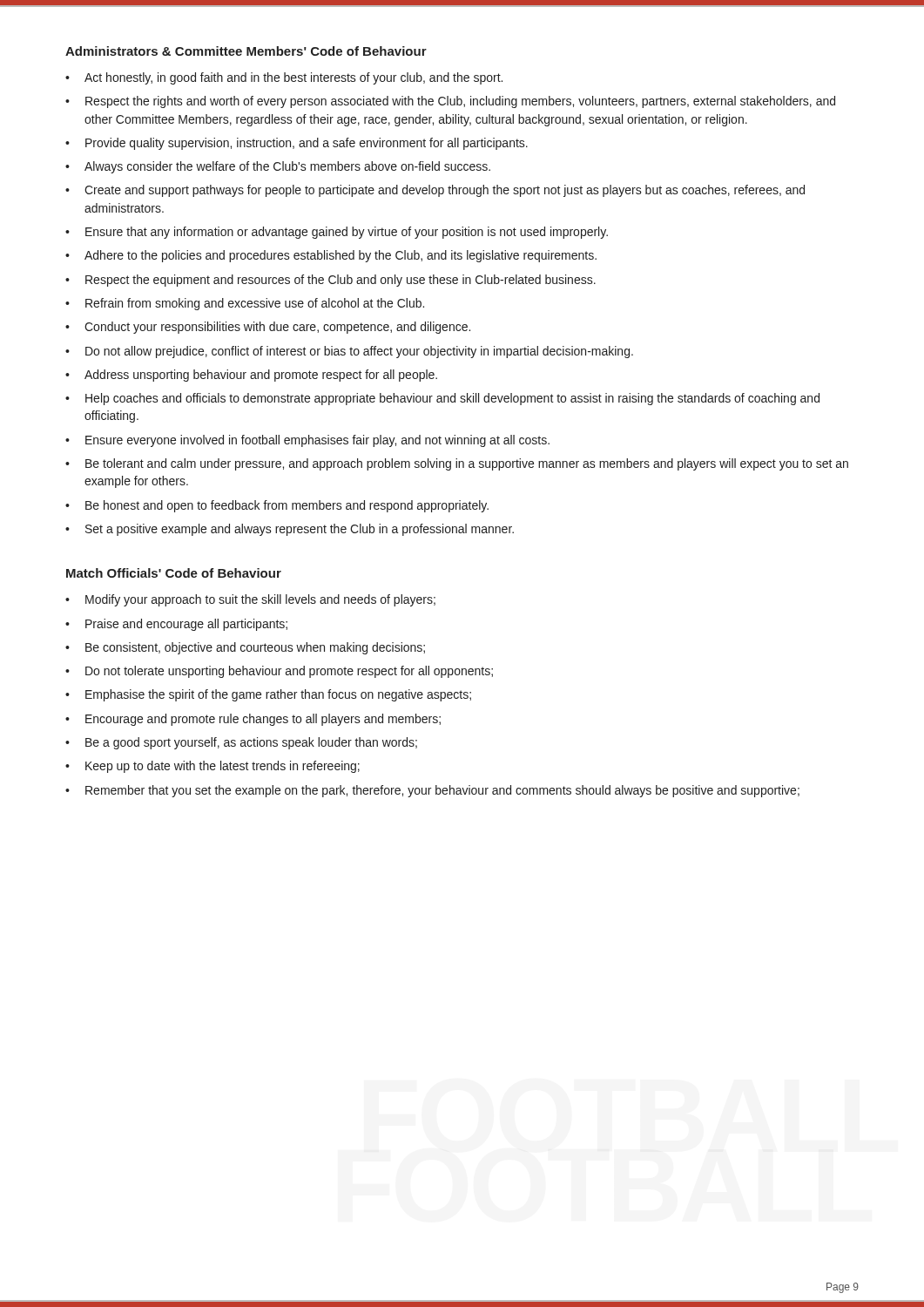This screenshot has width=924, height=1307.
Task: Click on the list item with the text "• Provide quality supervision, instruction, and a safe"
Action: click(x=462, y=143)
